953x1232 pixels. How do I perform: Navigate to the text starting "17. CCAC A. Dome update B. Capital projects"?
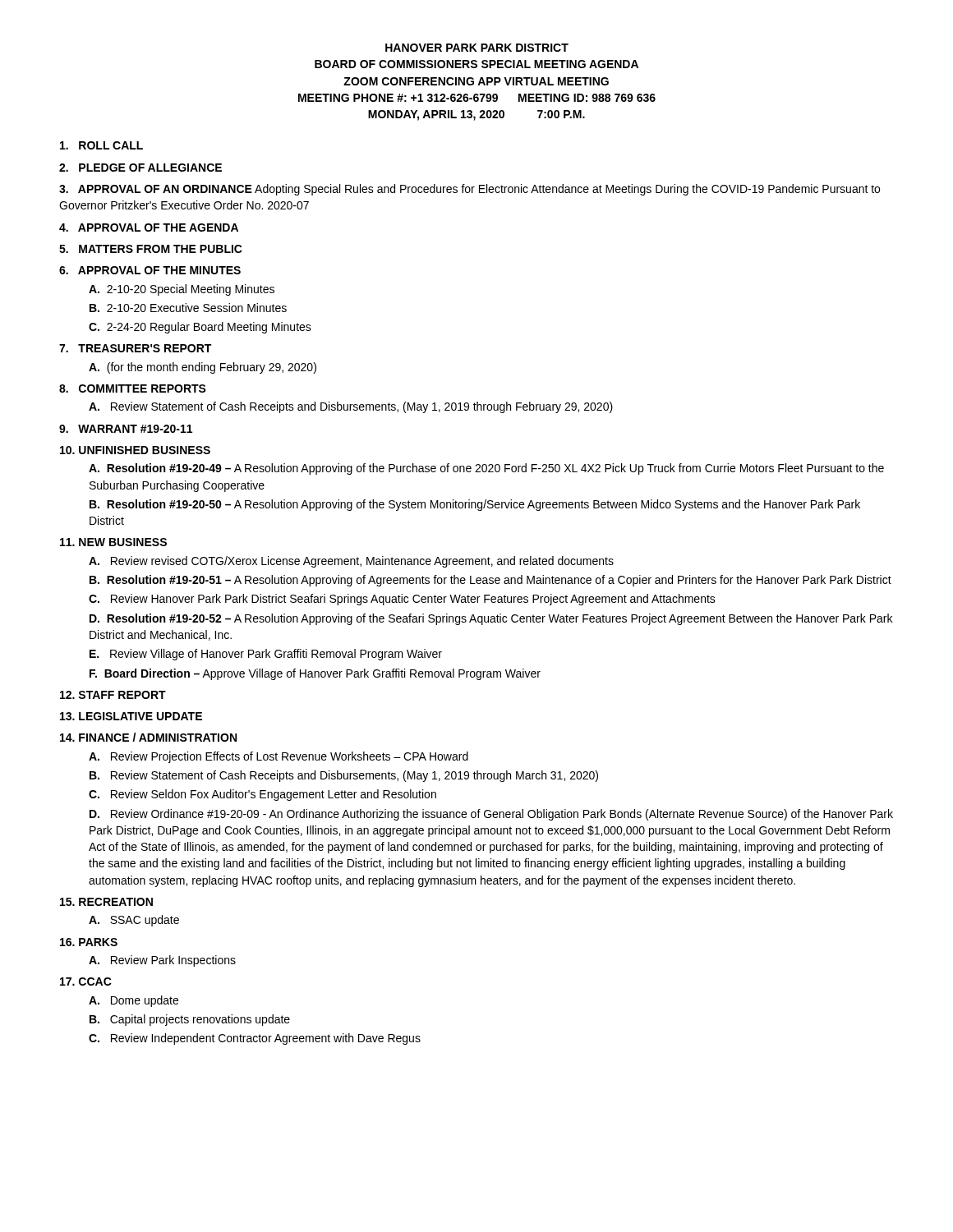(x=86, y=981)
